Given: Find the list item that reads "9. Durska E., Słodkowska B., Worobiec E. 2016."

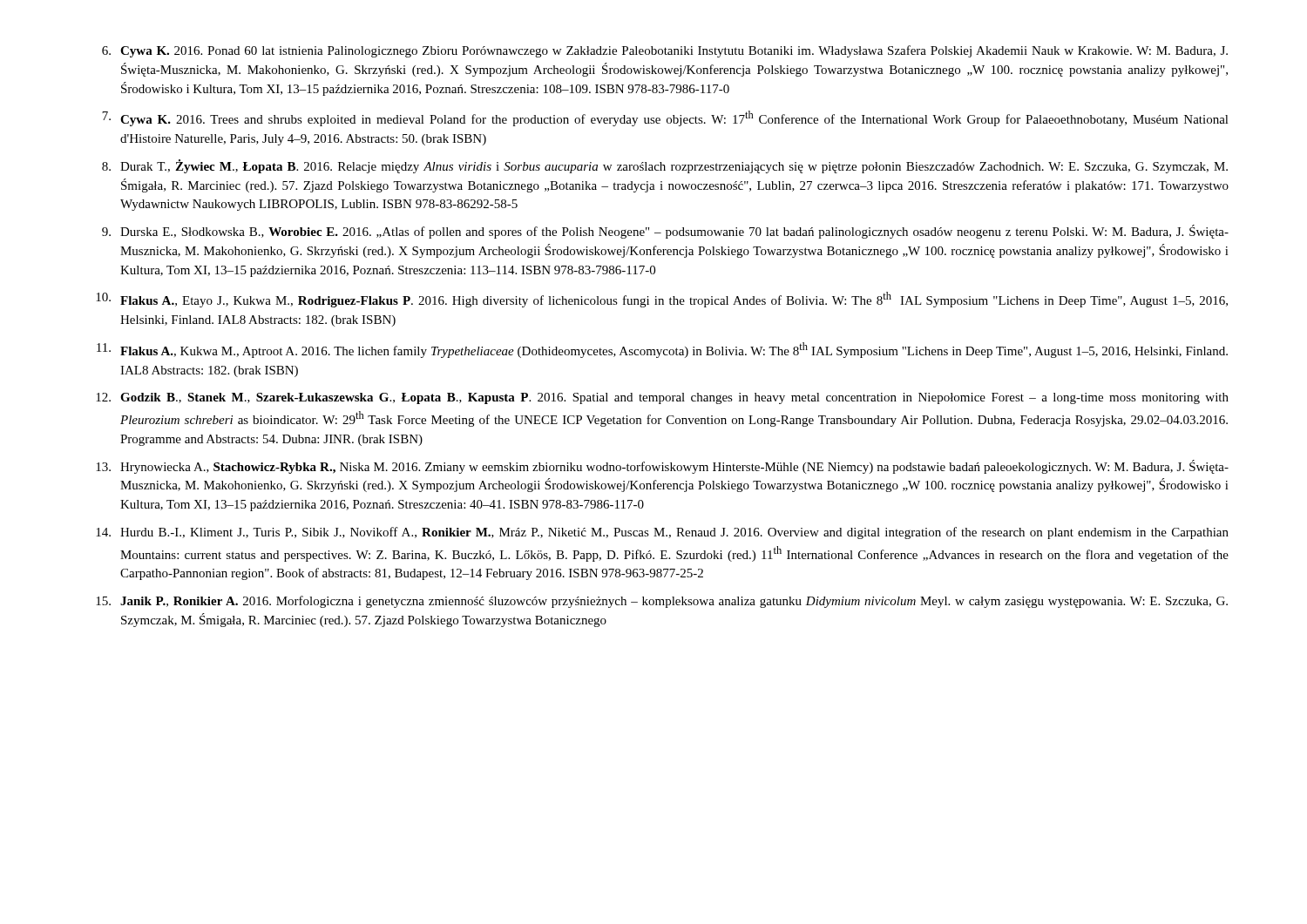Looking at the screenshot, I should (x=654, y=251).
